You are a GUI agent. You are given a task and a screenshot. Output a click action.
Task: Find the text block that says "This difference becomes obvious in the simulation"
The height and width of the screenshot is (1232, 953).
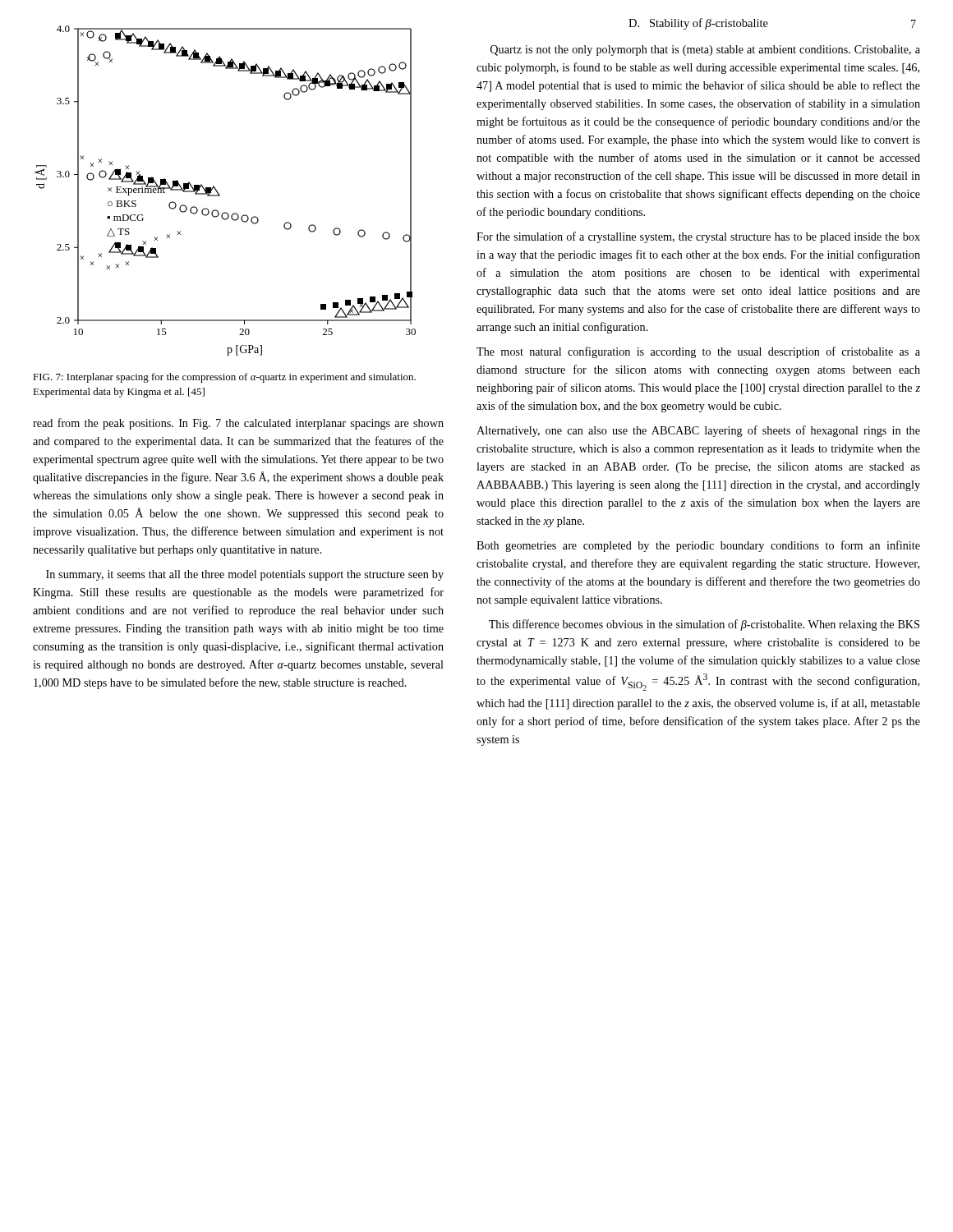click(x=698, y=682)
